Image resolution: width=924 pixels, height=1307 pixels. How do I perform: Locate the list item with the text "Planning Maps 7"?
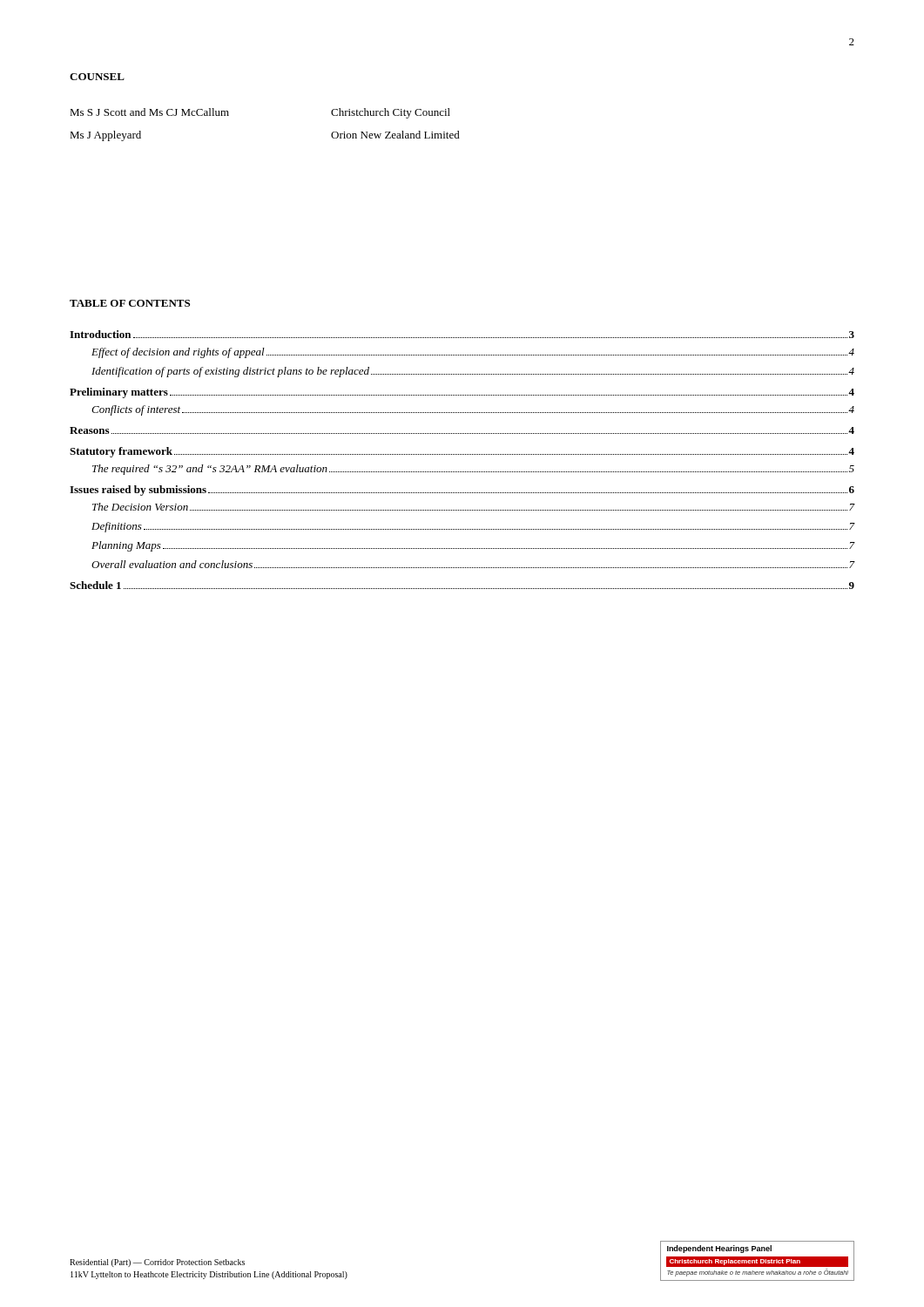473,545
